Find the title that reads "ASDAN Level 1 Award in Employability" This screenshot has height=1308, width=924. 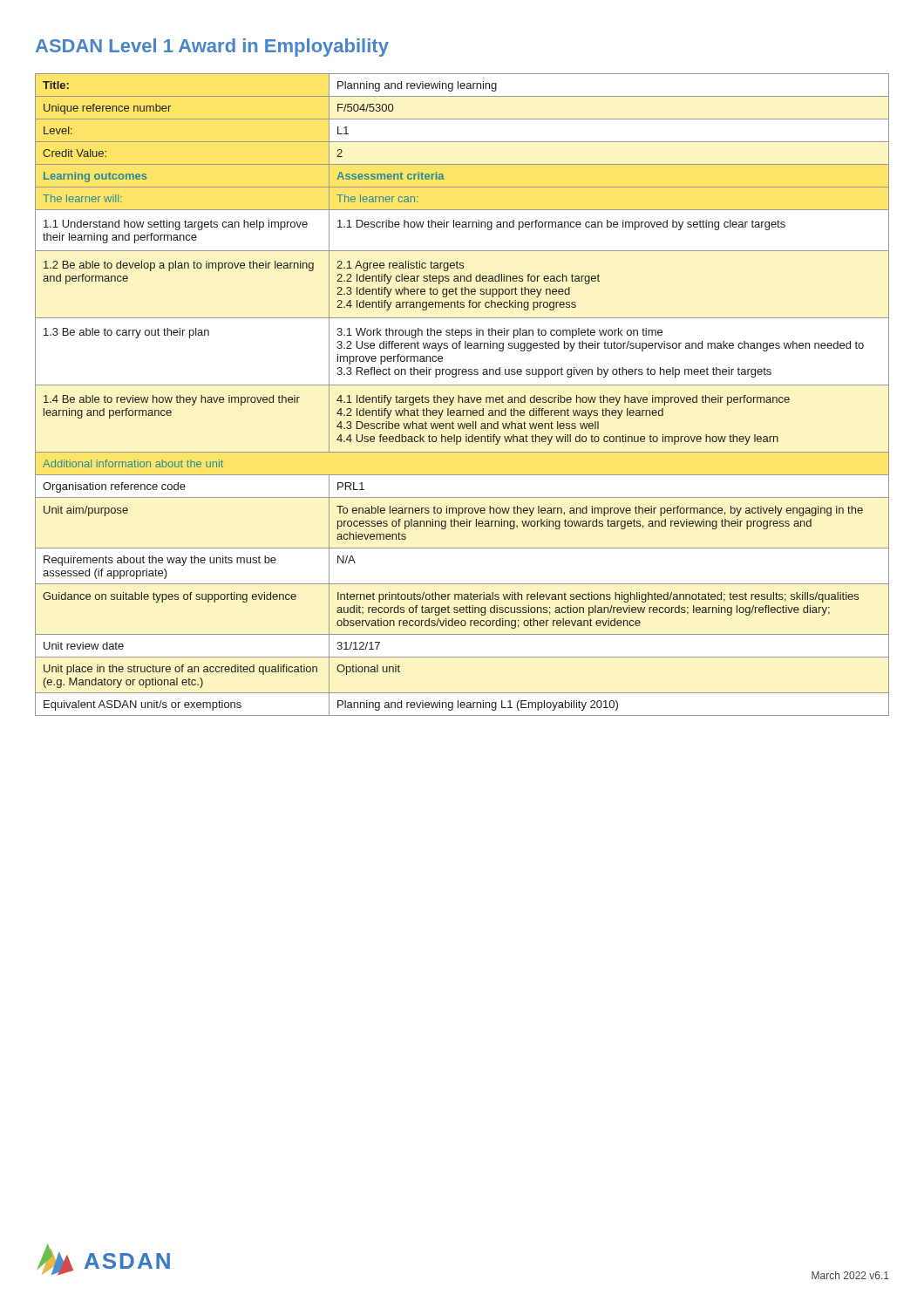(x=212, y=46)
